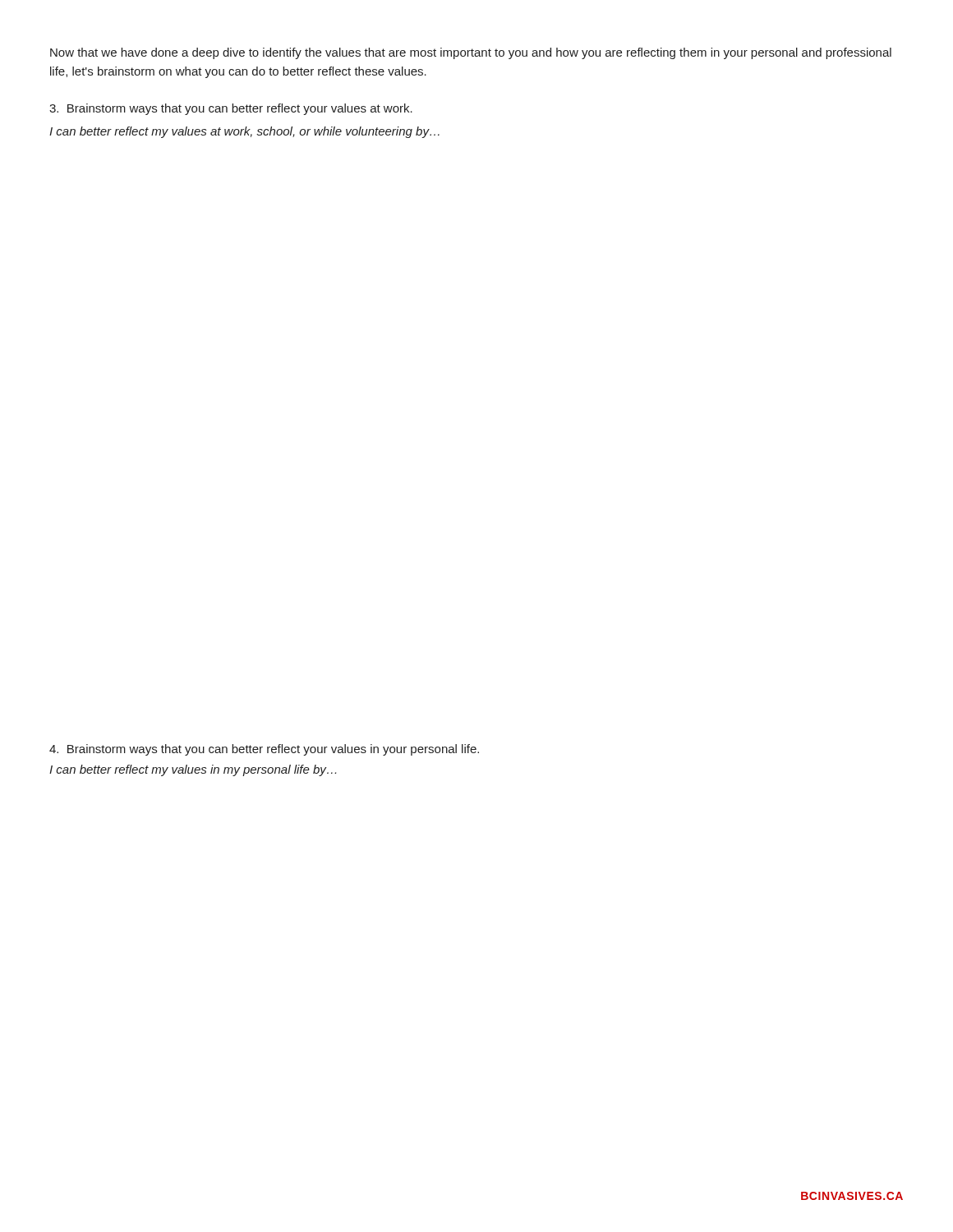This screenshot has height=1232, width=953.
Task: Point to the text block starting "3. Brainstorm ways that you can better"
Action: (231, 109)
